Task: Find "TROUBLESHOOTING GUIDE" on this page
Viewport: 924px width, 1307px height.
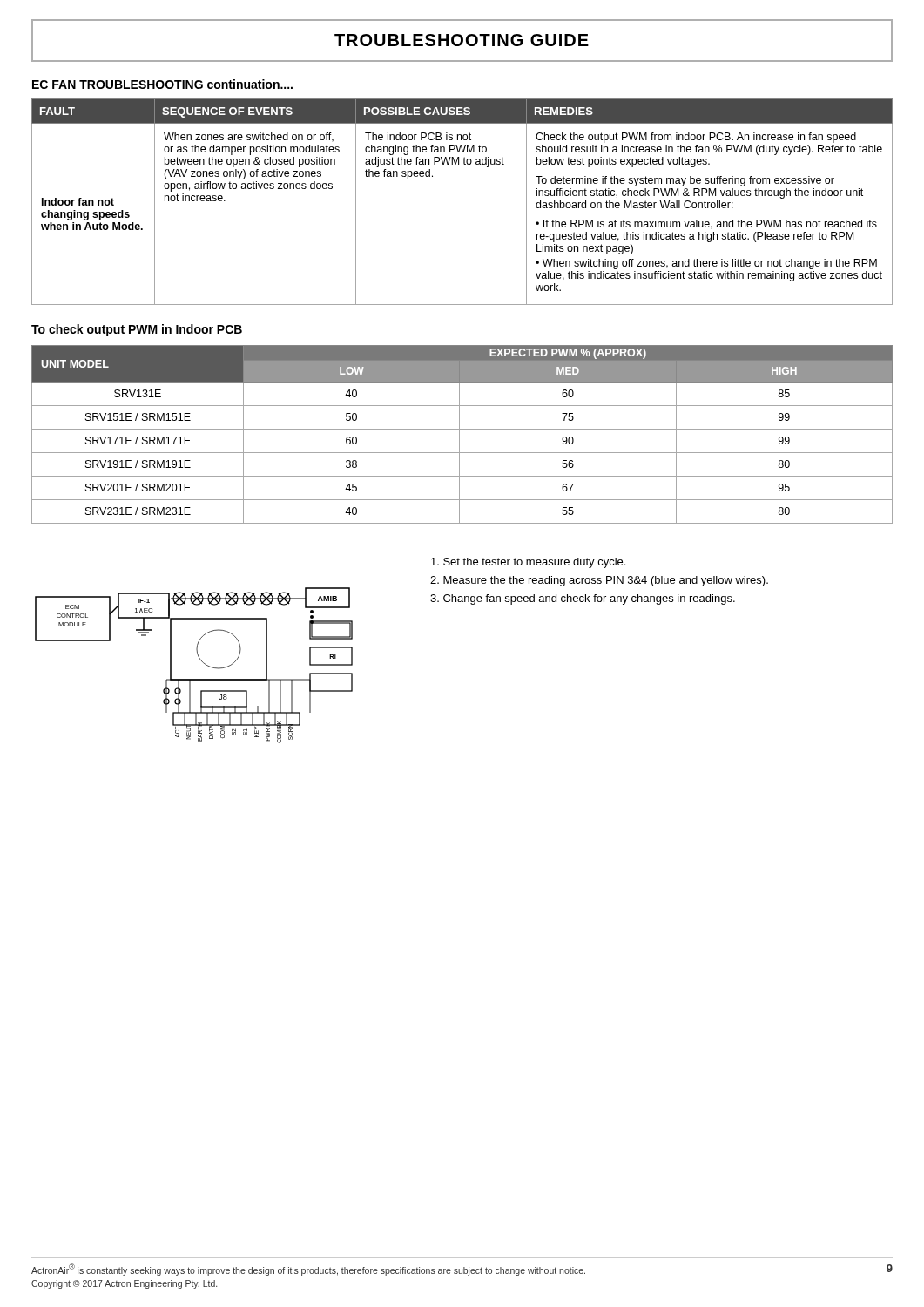Action: [x=462, y=40]
